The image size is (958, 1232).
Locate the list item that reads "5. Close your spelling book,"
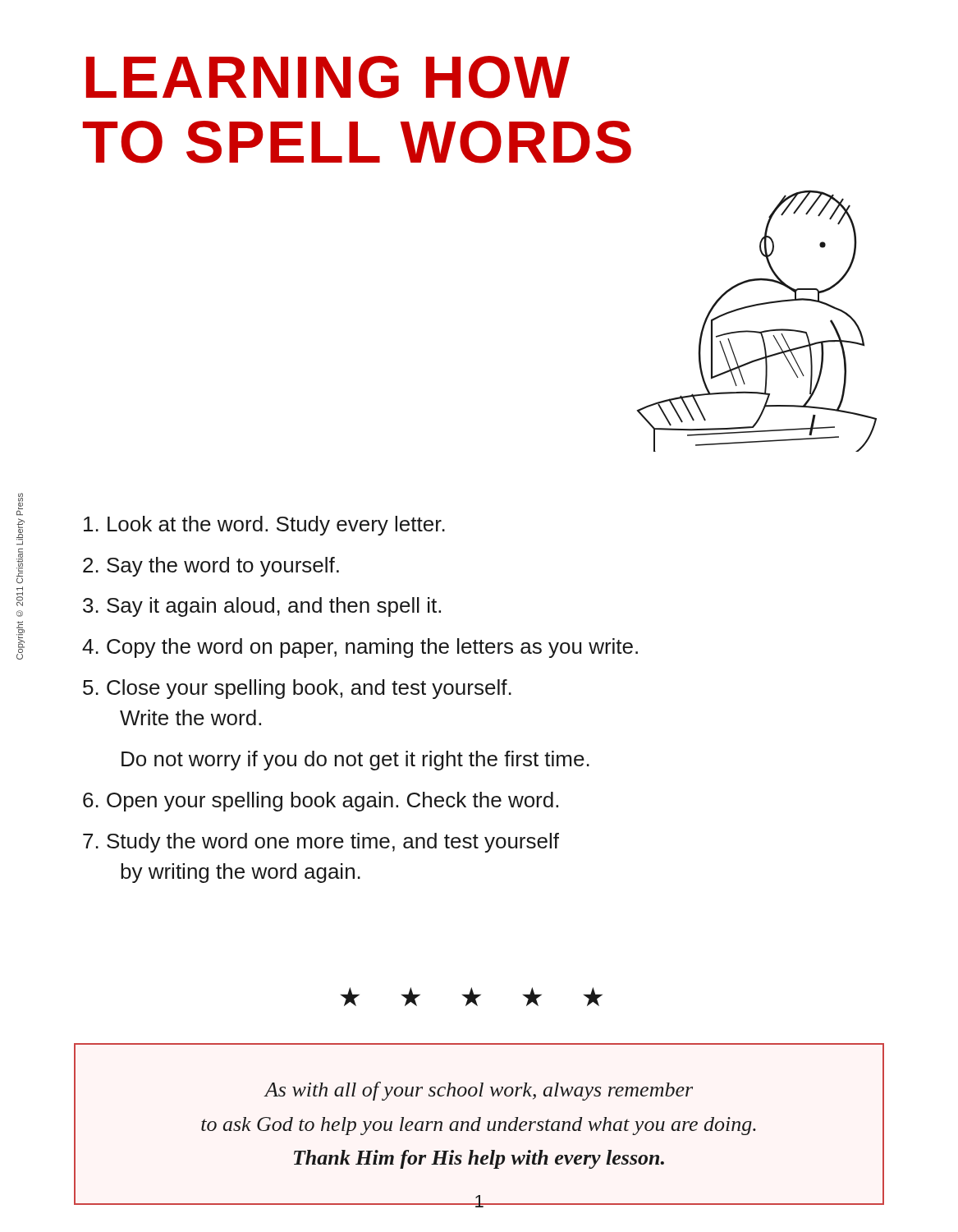pyautogui.click(x=297, y=705)
